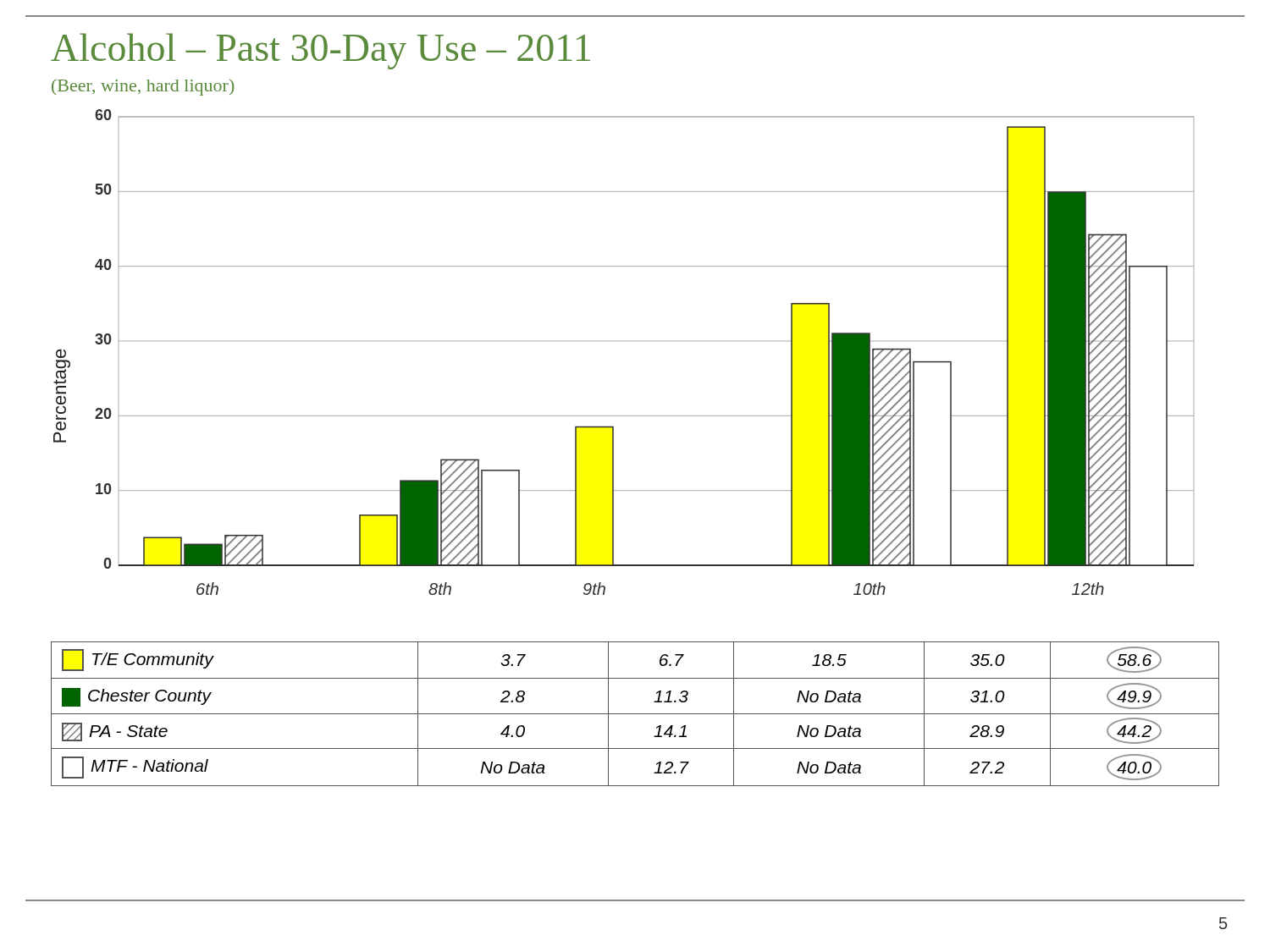Point to the block starting "(Beer, wine, hard"

[143, 85]
